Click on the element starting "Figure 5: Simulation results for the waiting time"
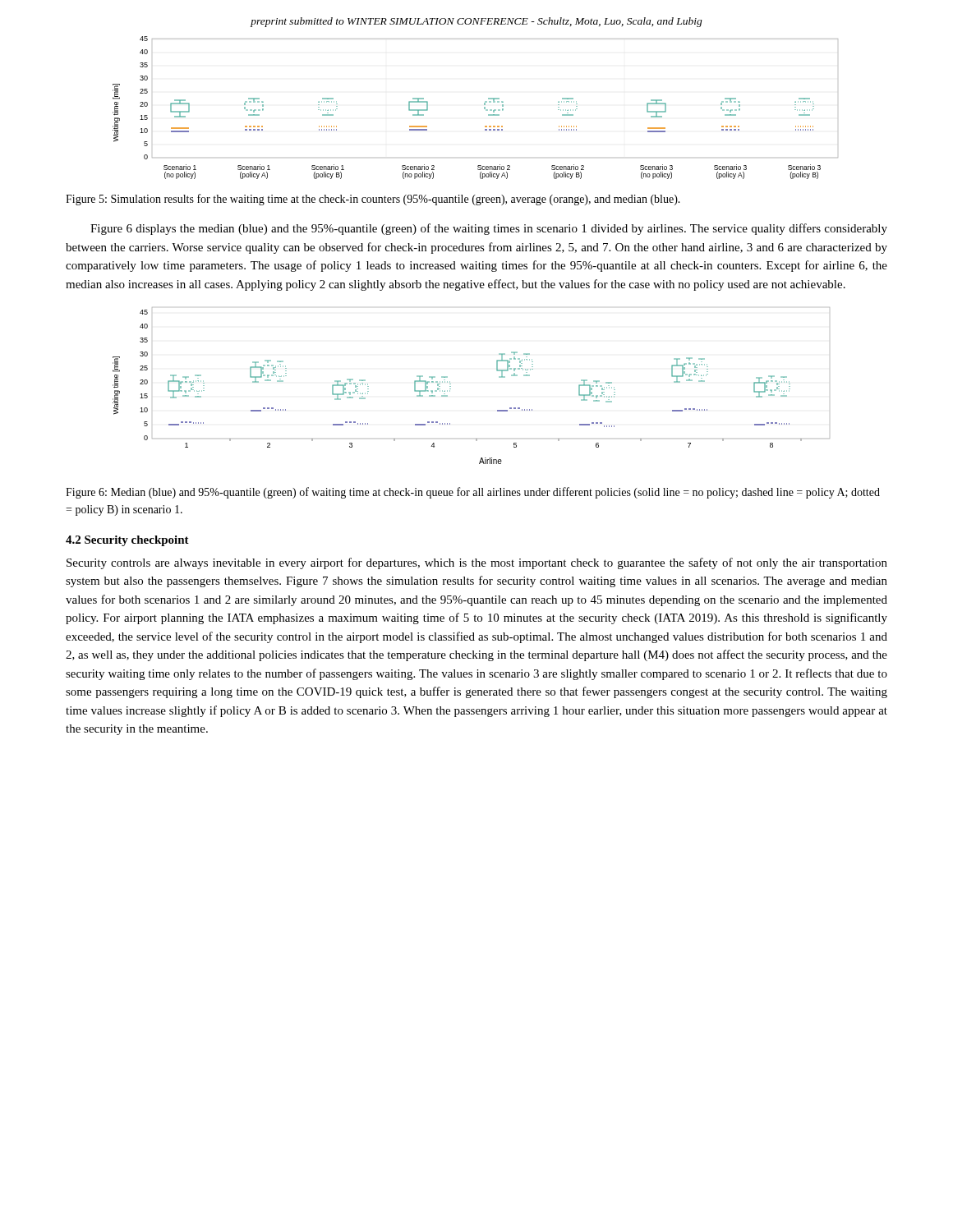The width and height of the screenshot is (953, 1232). pos(373,199)
